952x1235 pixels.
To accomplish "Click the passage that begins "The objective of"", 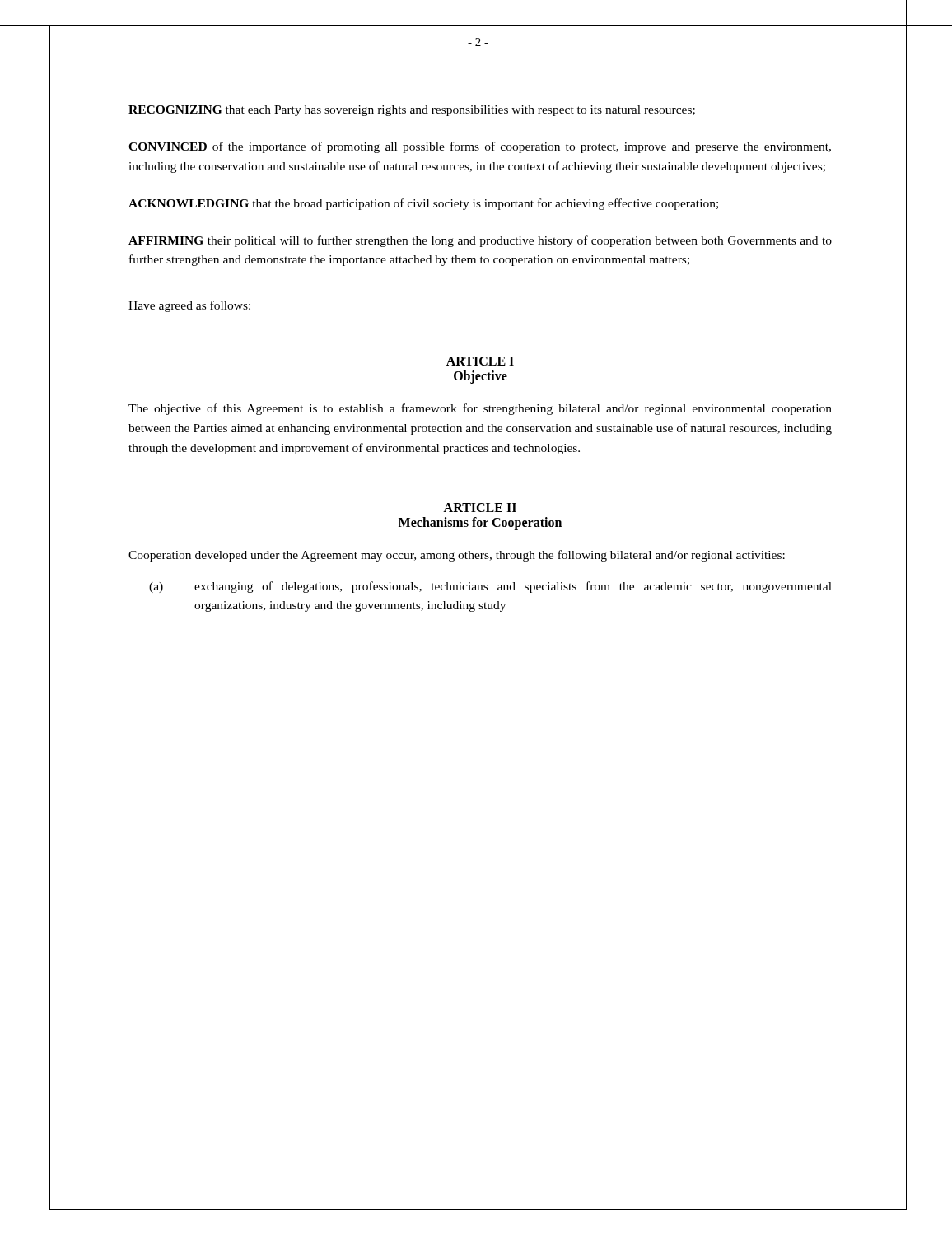I will [480, 428].
